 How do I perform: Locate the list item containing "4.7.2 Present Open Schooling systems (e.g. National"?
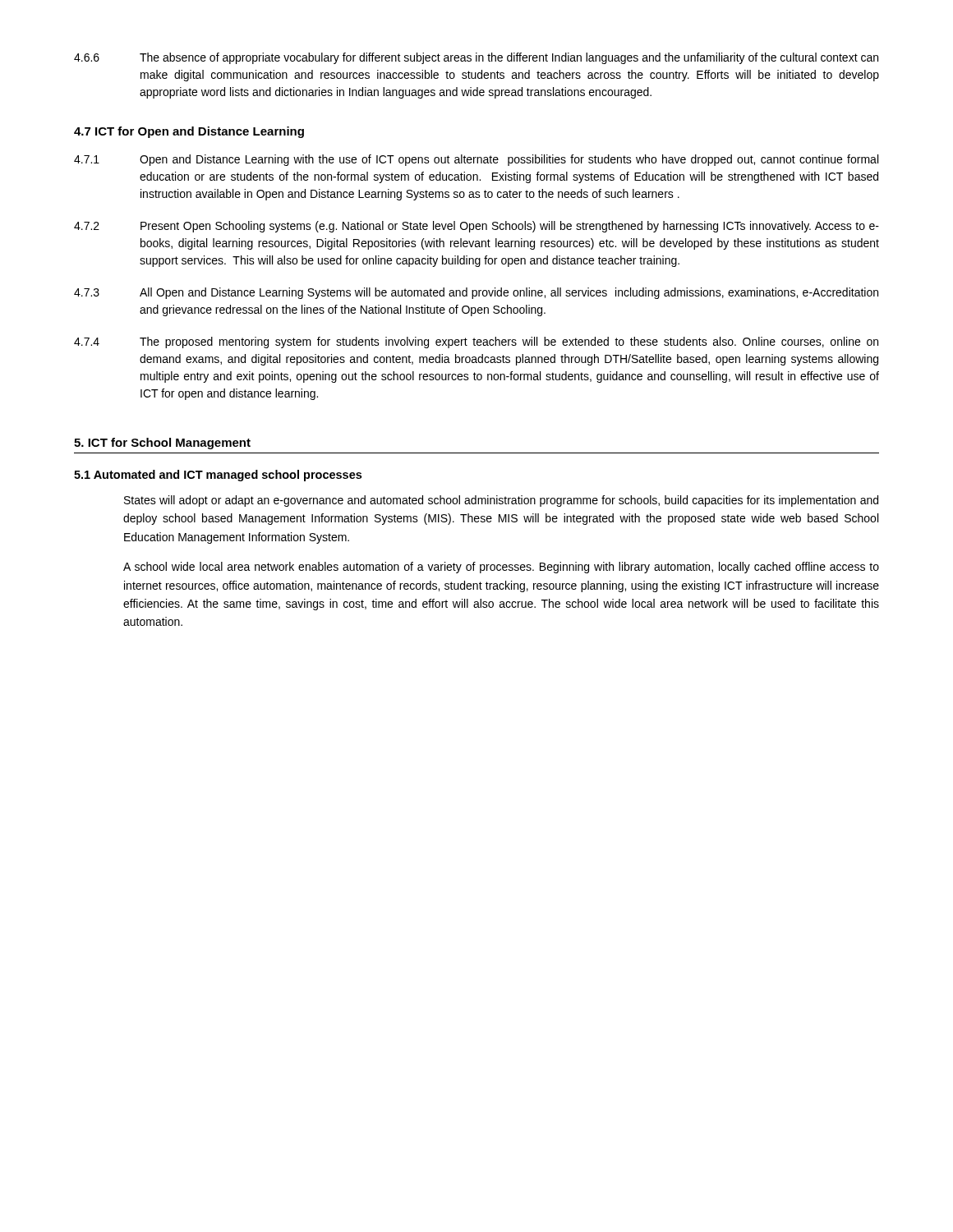click(476, 244)
